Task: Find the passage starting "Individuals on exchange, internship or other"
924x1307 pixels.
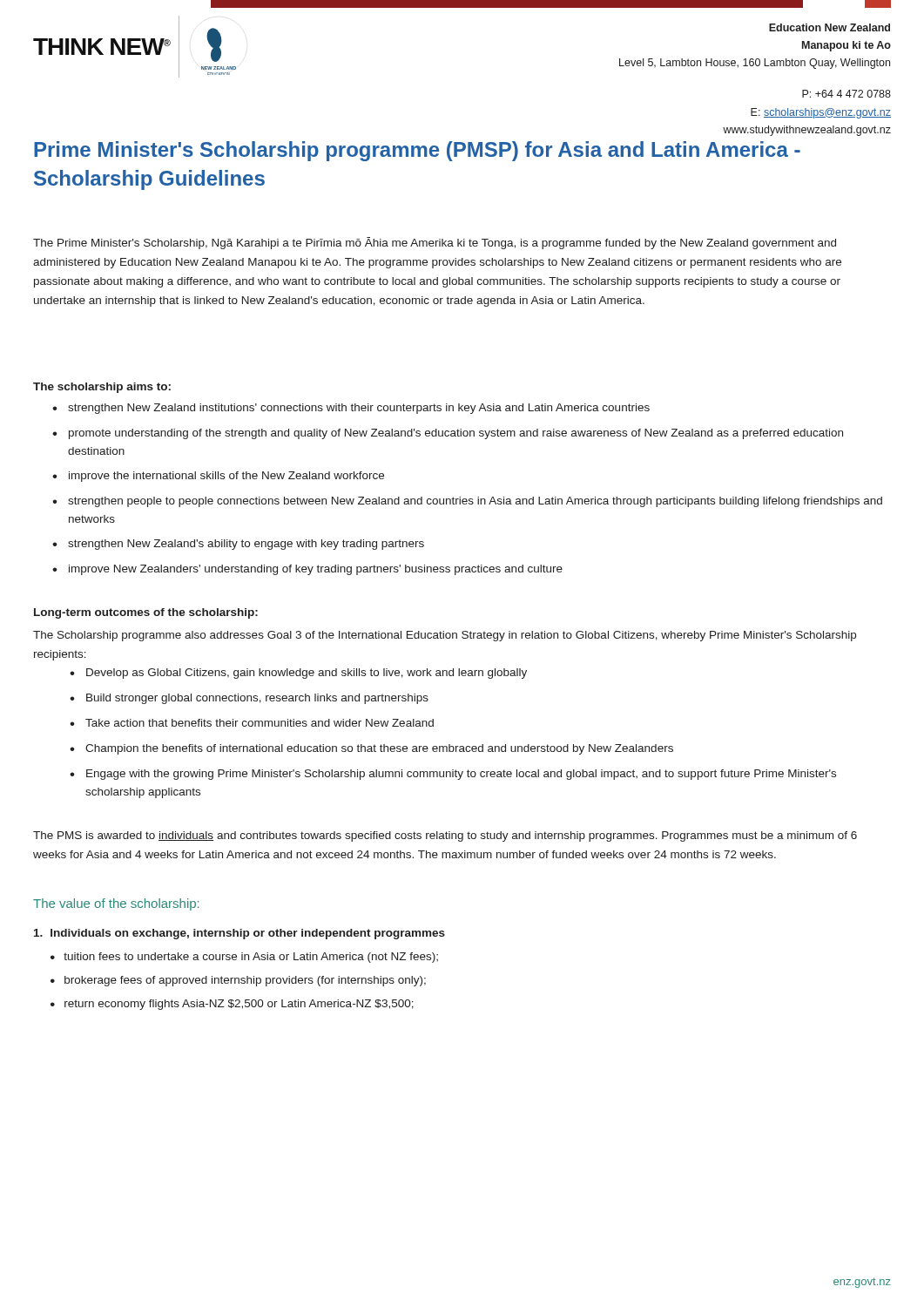Action: coord(247,933)
